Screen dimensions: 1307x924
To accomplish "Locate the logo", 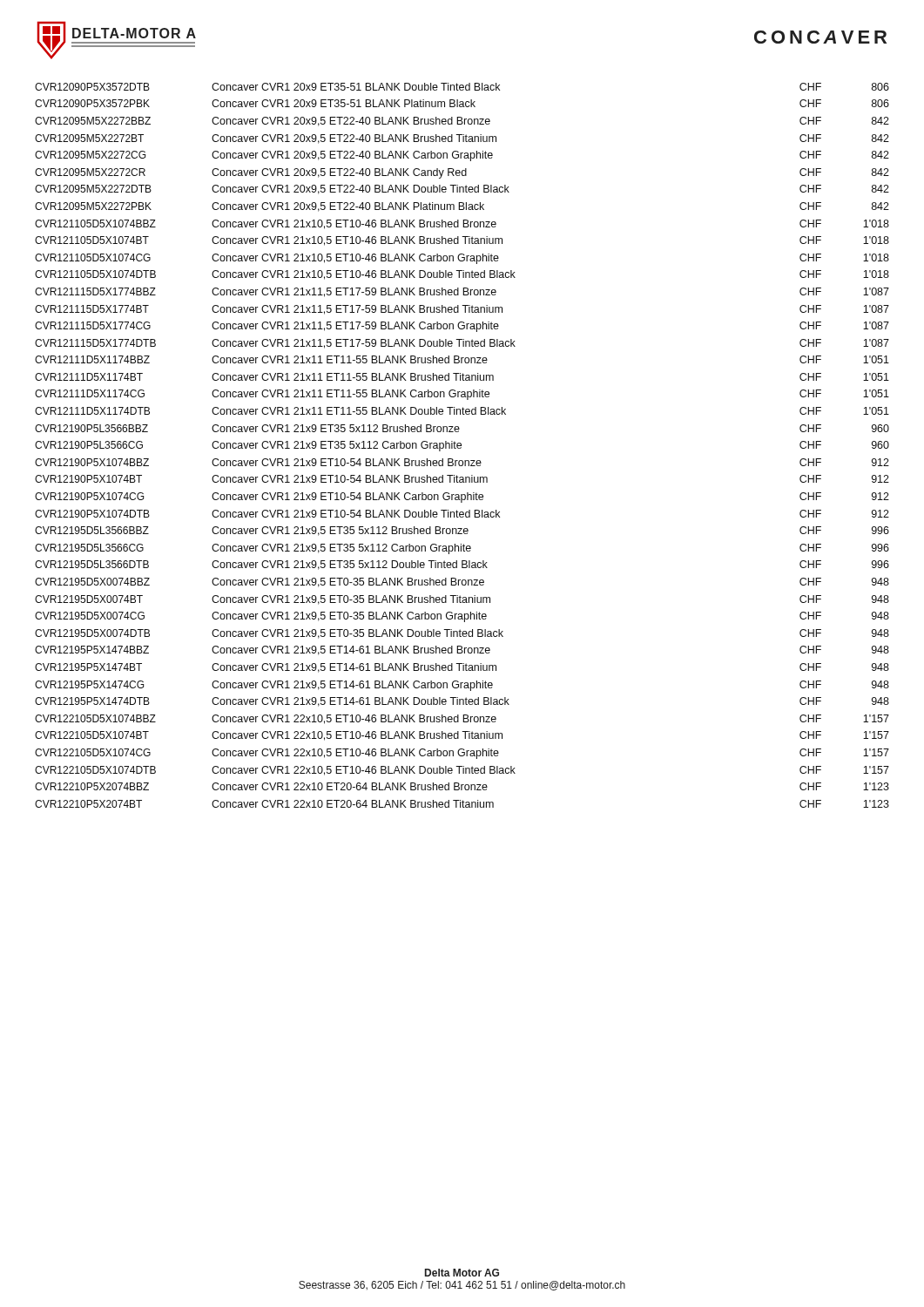I will click(x=114, y=44).
